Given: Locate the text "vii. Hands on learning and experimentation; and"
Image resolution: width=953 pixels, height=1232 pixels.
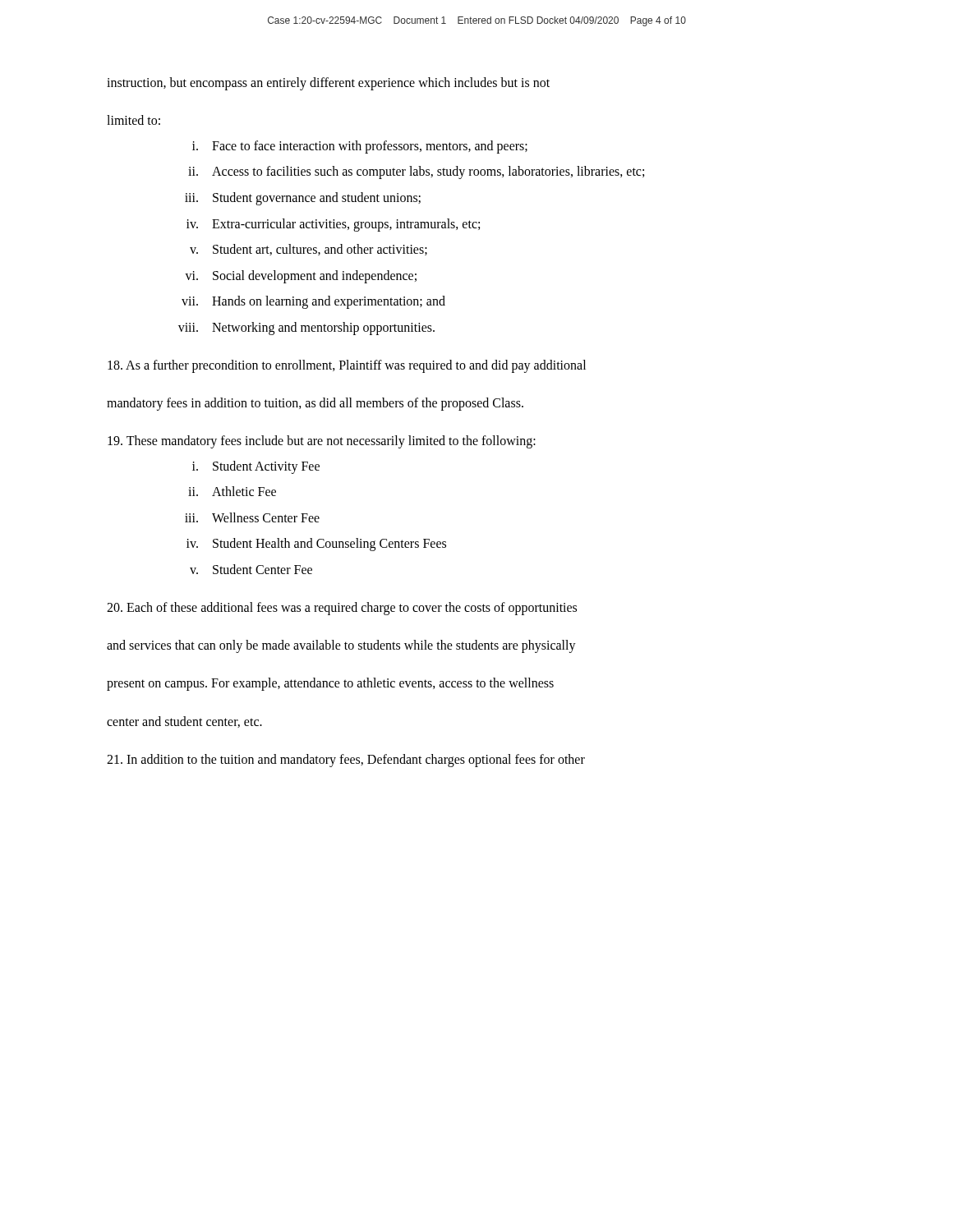Looking at the screenshot, I should [x=313, y=302].
